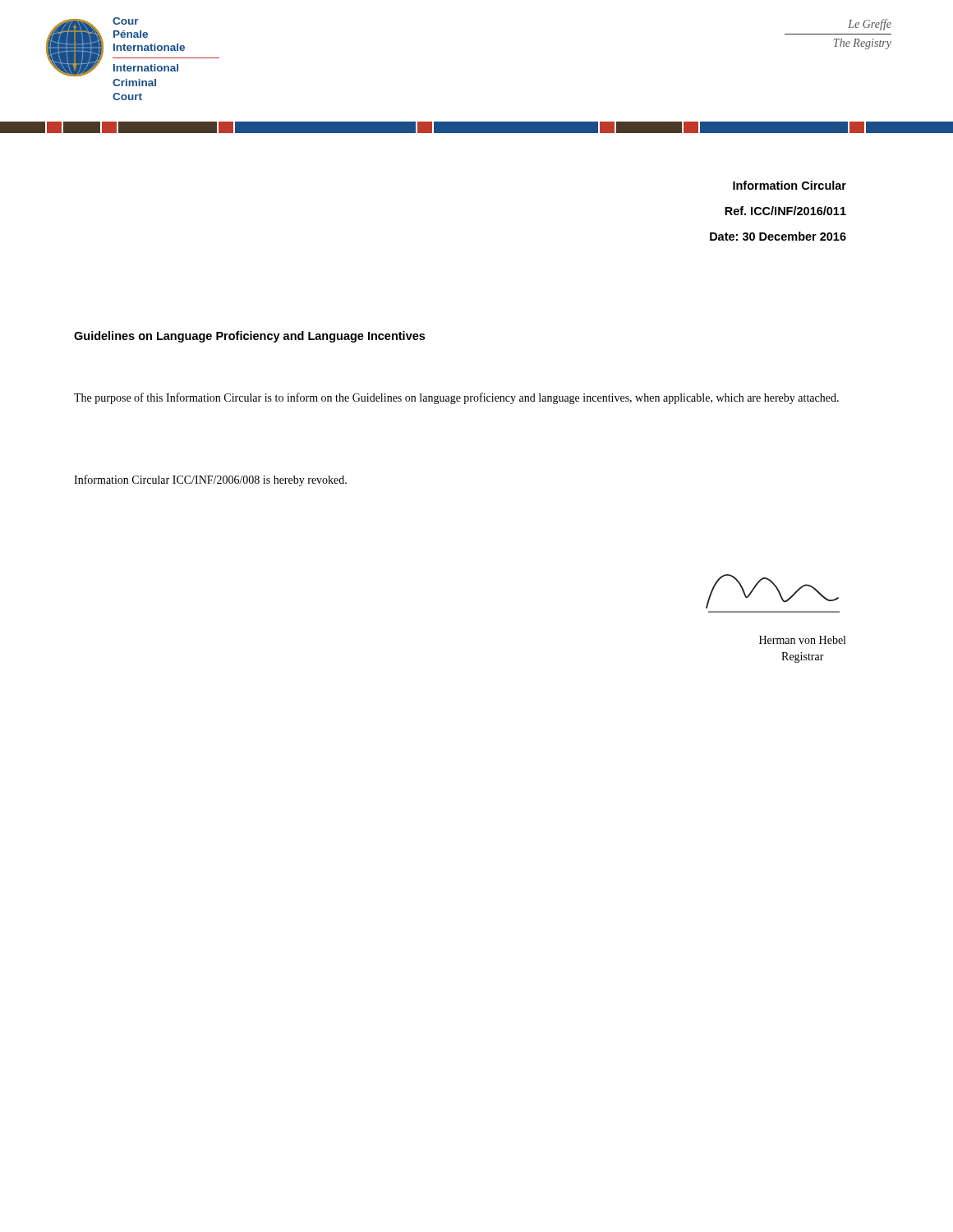
Task: Find the text block containing "Information Circular ICC/INF/2006/008 is hereby"
Action: (210, 480)
